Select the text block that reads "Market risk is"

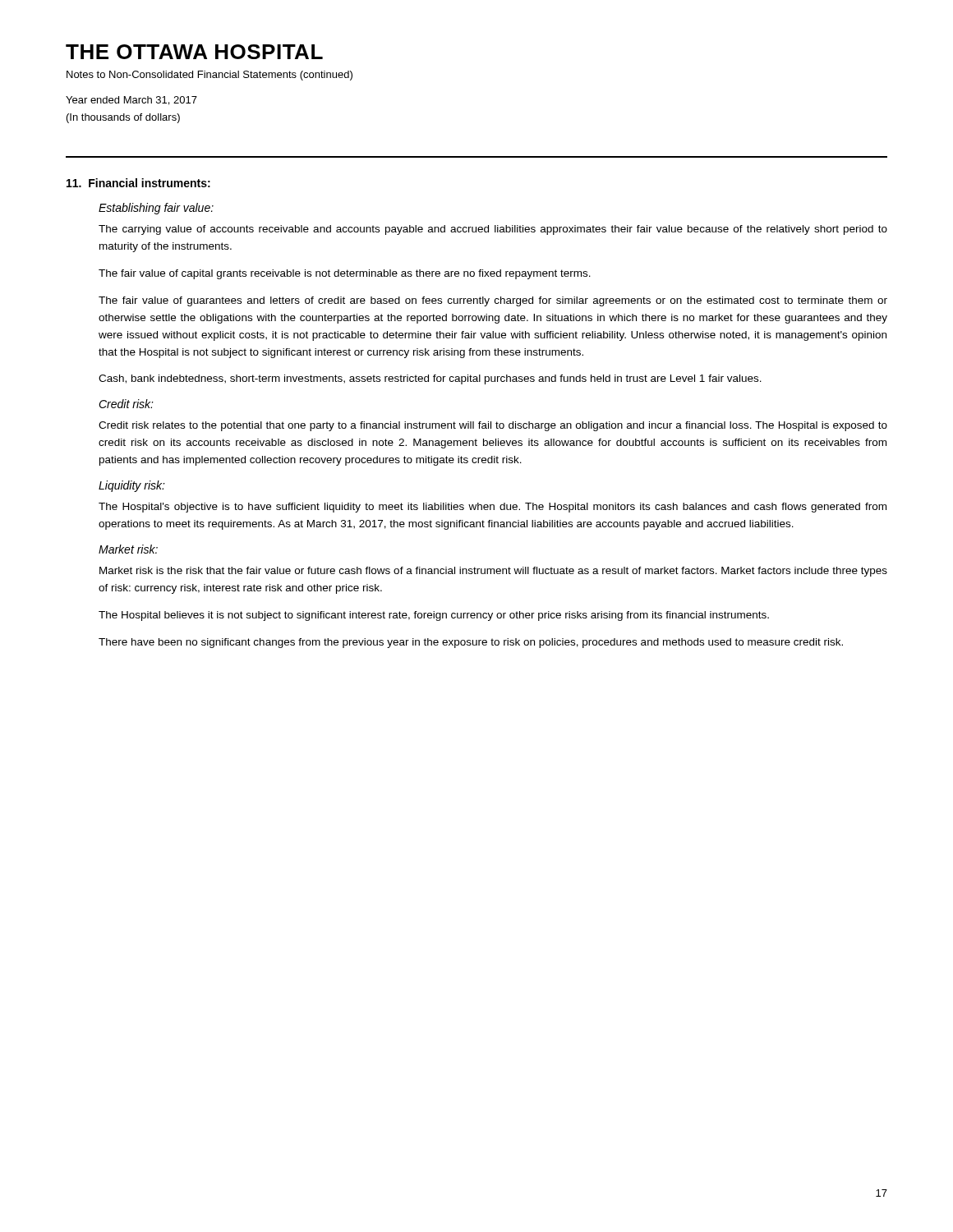[x=493, y=579]
